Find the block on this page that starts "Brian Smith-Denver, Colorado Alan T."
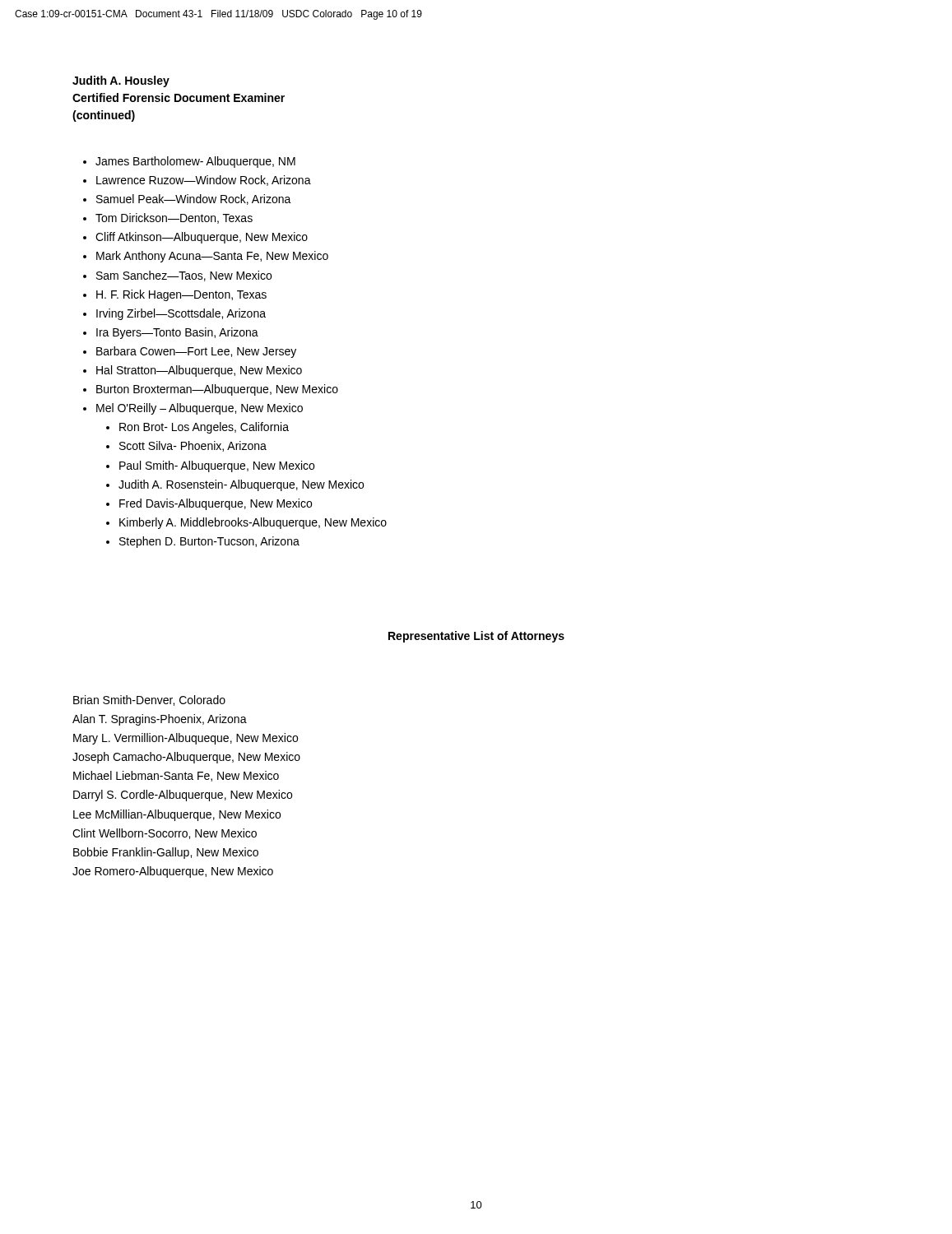 149,701
